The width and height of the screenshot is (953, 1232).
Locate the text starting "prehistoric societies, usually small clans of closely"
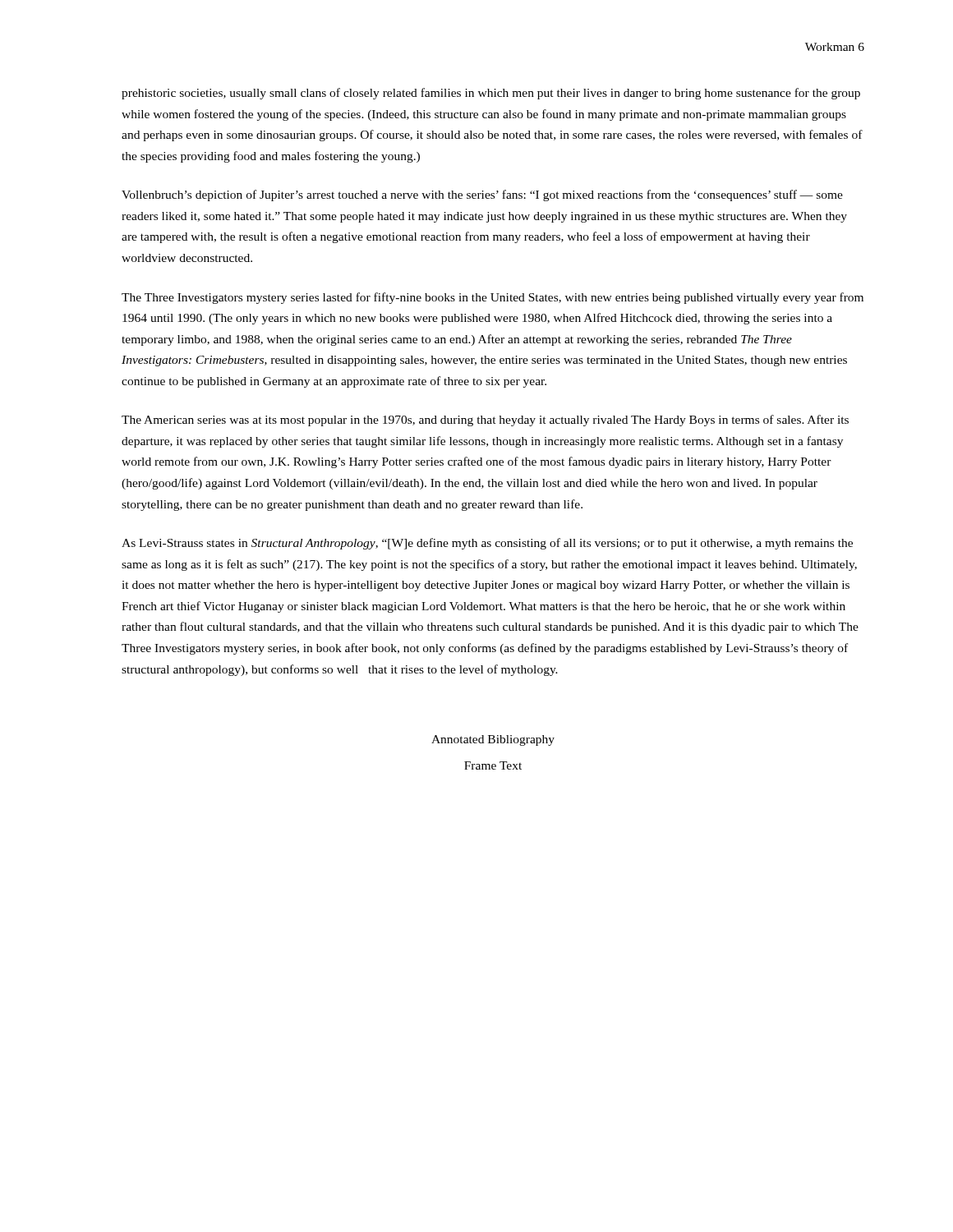click(x=492, y=124)
